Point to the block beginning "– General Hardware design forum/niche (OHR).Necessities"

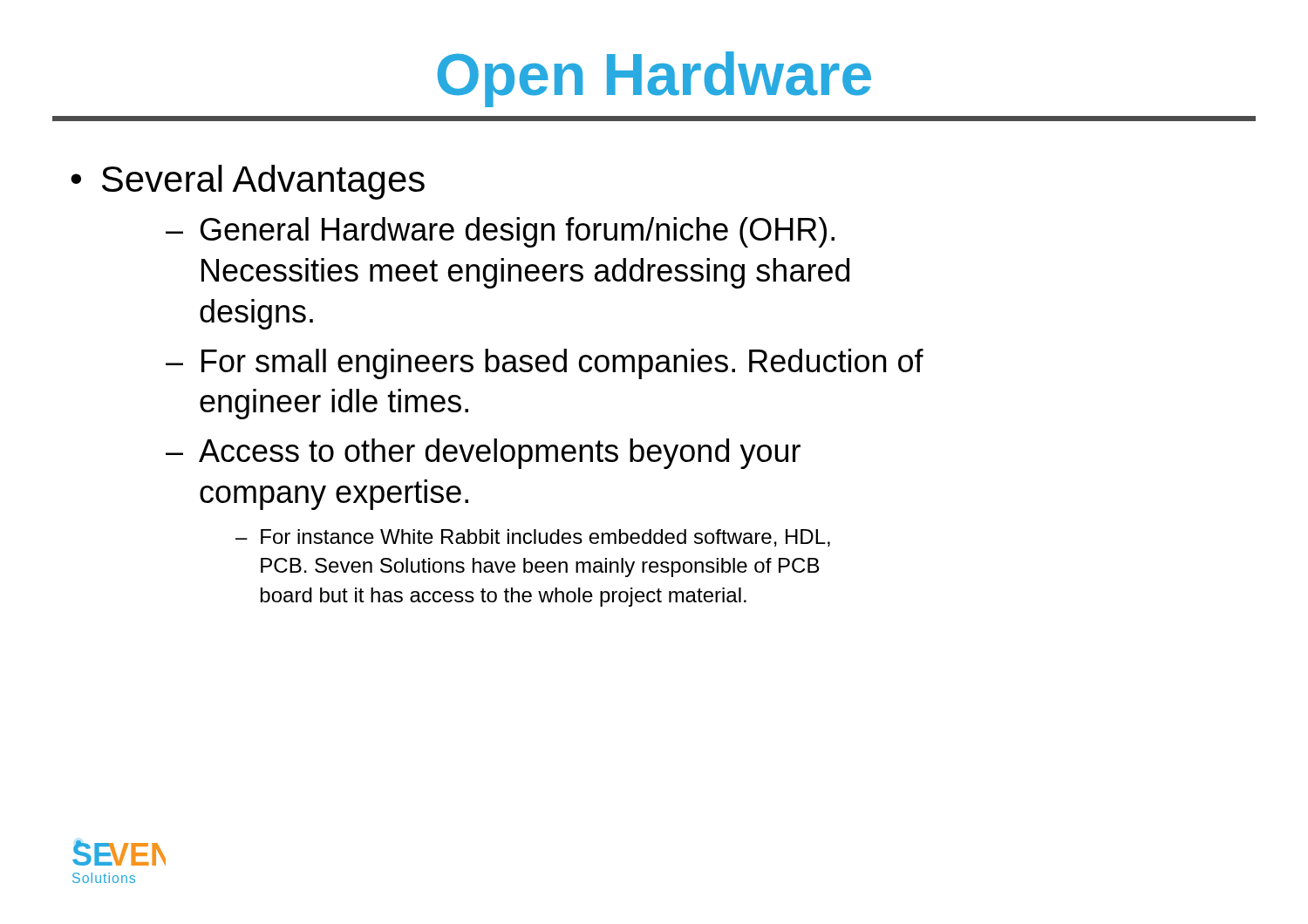click(509, 271)
